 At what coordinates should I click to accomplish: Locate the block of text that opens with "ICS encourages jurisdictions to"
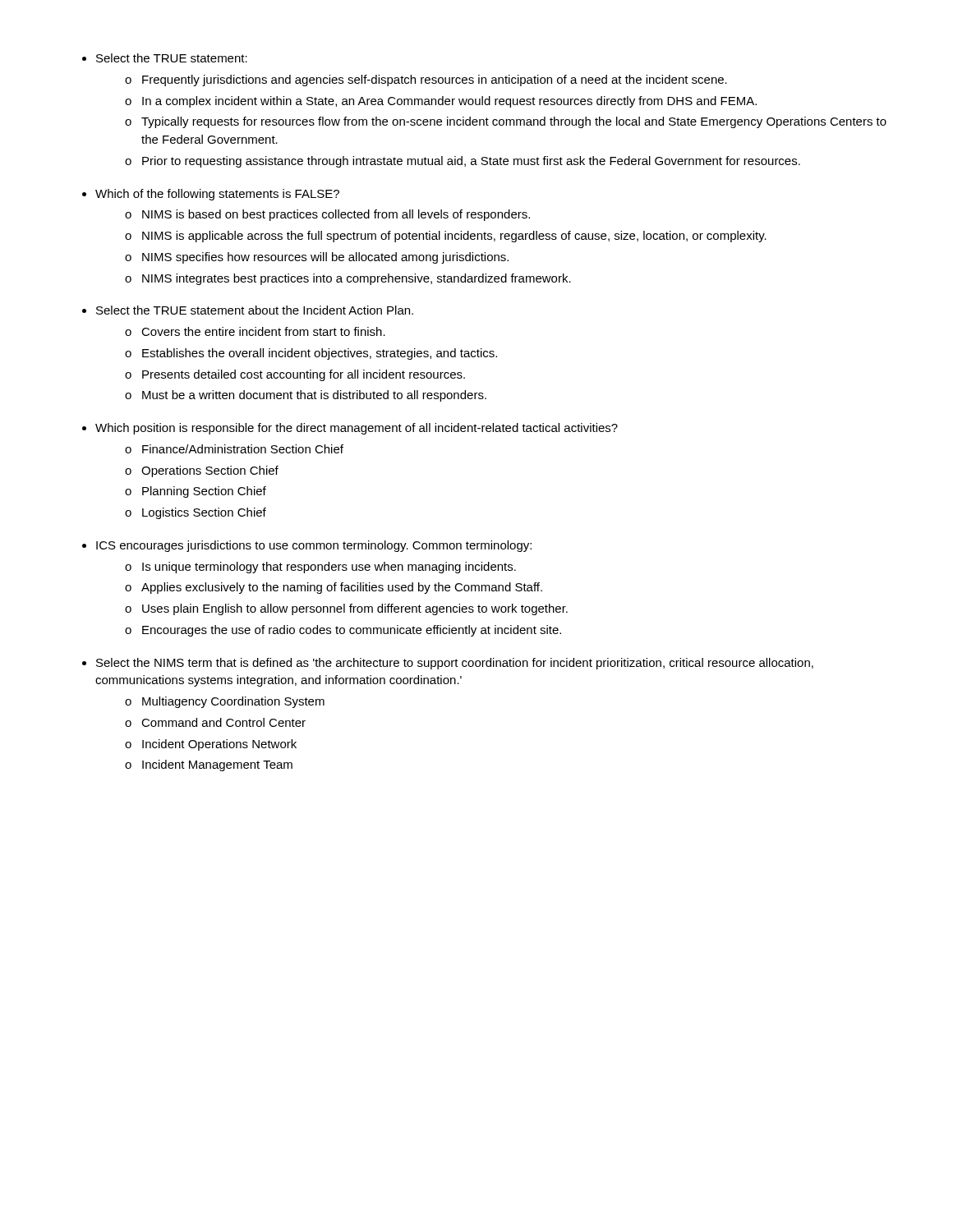tap(491, 588)
